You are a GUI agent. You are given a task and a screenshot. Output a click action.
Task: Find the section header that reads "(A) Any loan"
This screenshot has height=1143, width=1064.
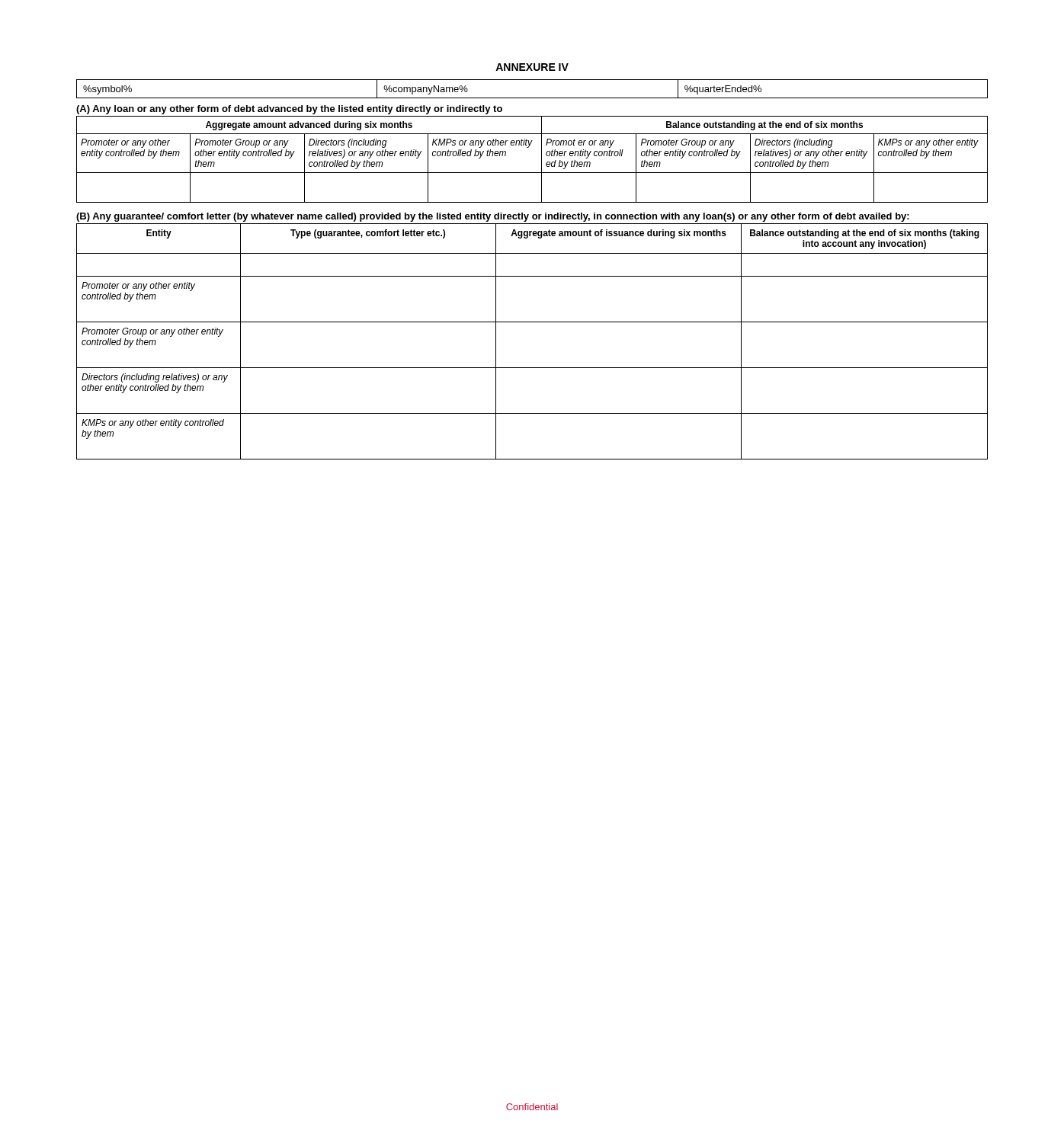click(289, 109)
